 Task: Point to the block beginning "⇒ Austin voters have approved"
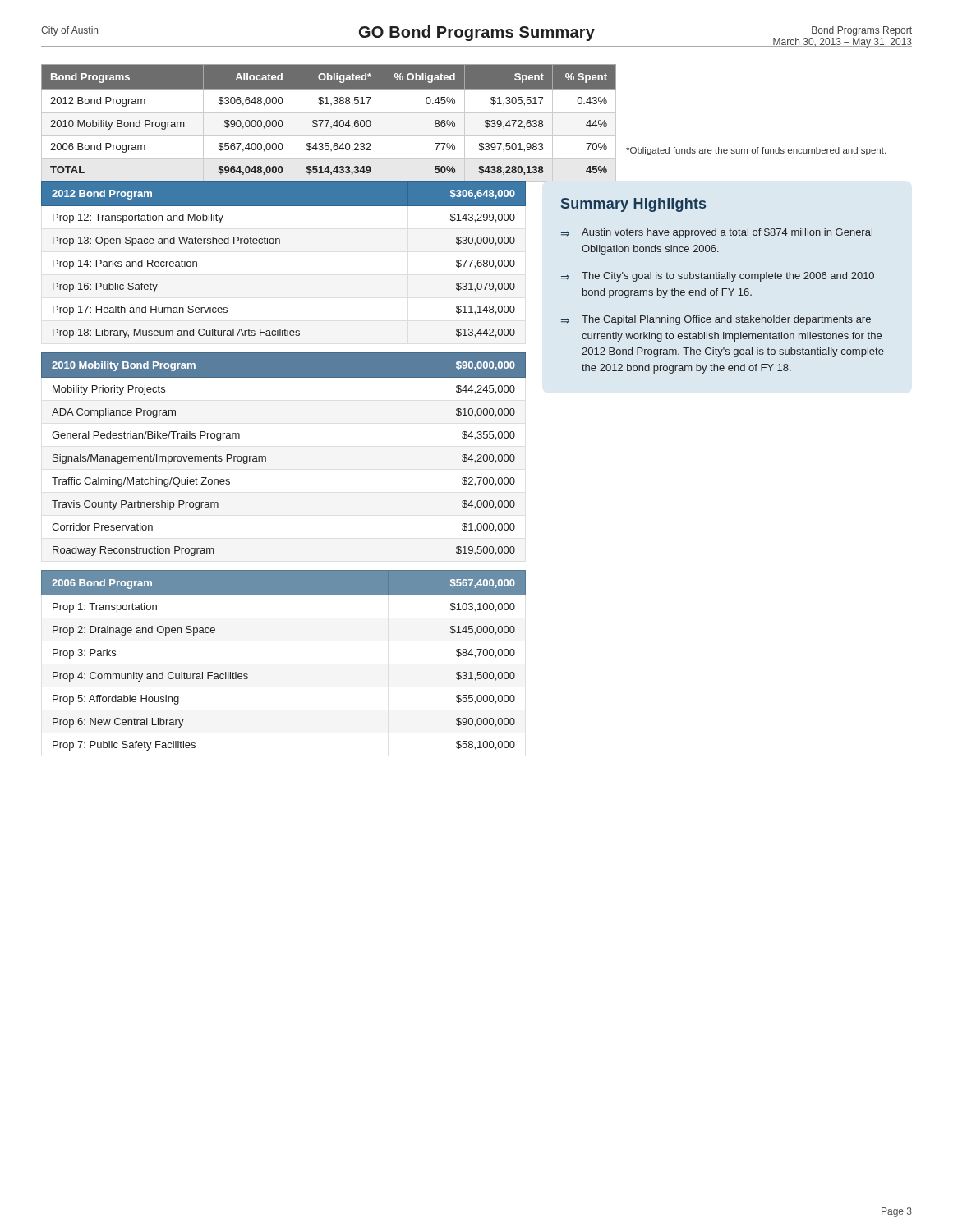727,240
